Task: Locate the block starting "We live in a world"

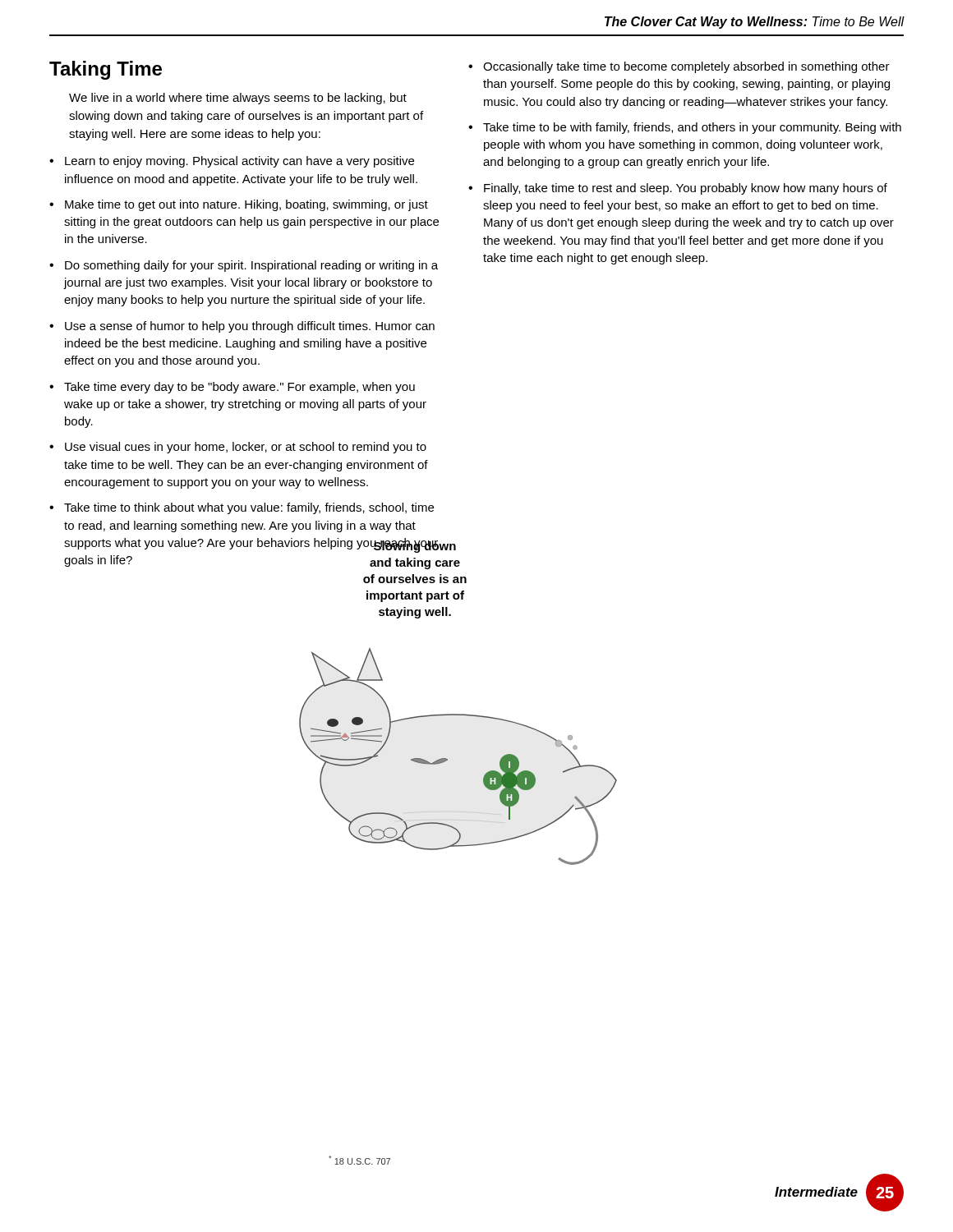Action: pos(246,115)
